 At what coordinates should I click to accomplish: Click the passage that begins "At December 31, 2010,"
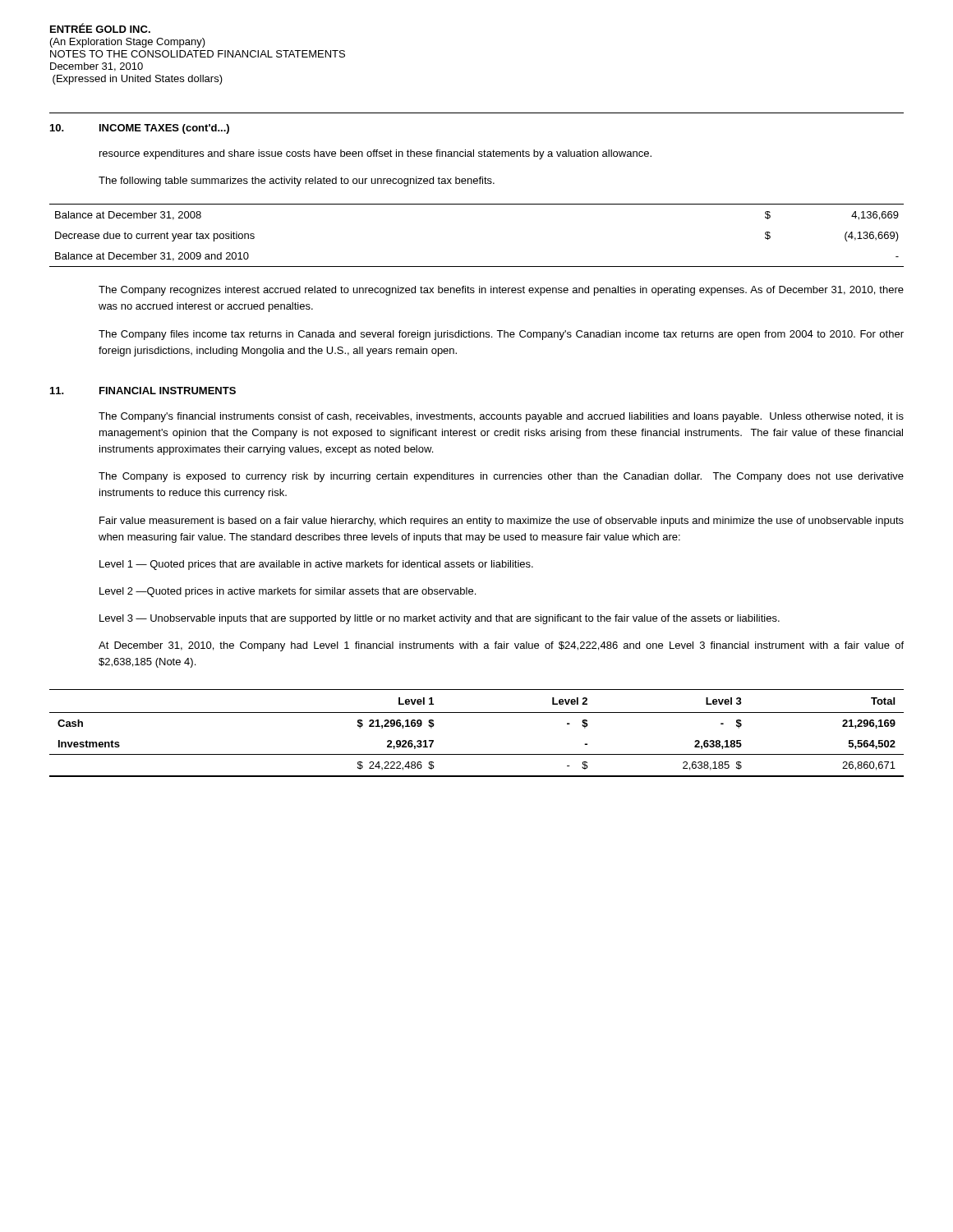501,654
